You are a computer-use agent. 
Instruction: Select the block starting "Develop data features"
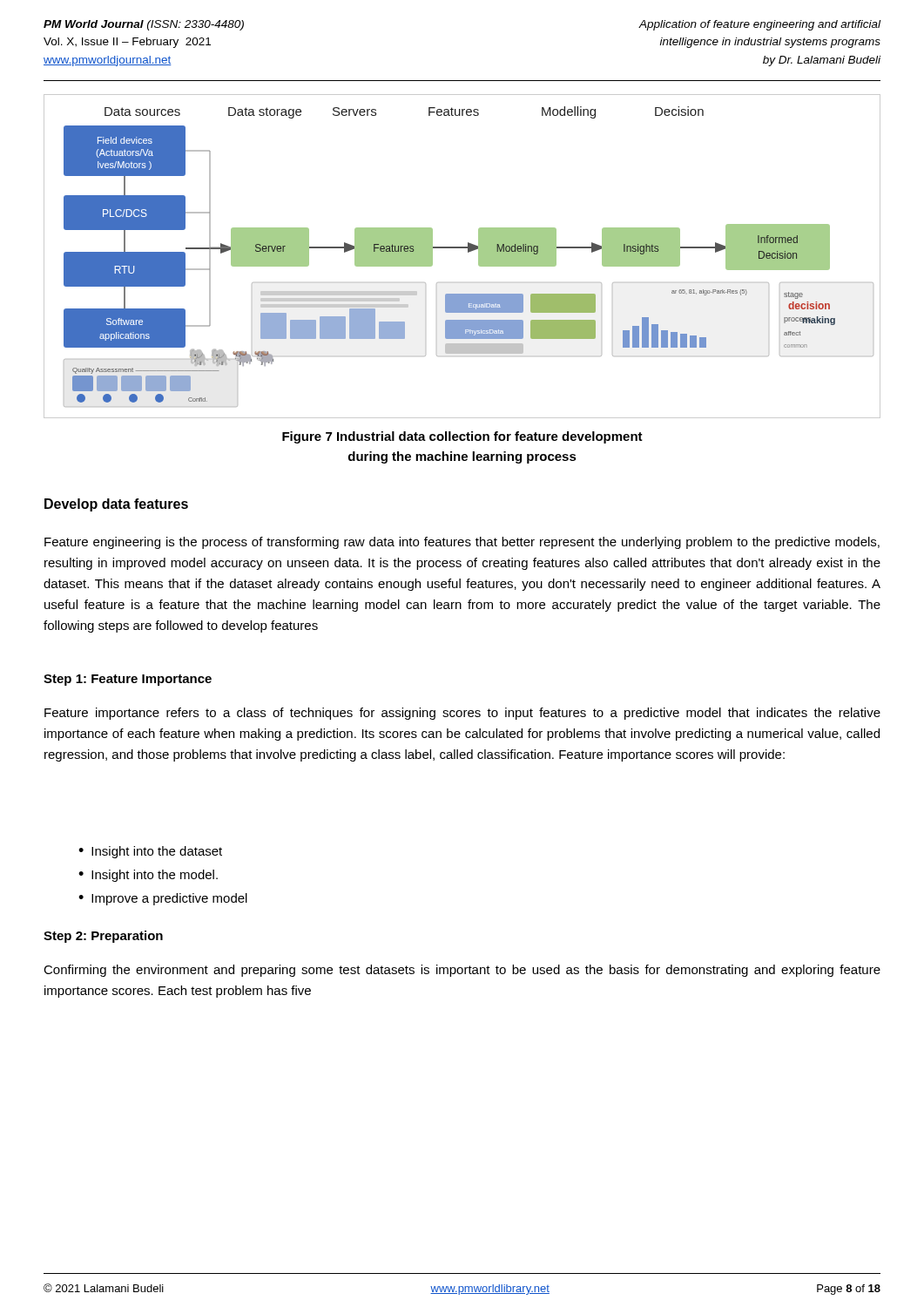pos(116,504)
